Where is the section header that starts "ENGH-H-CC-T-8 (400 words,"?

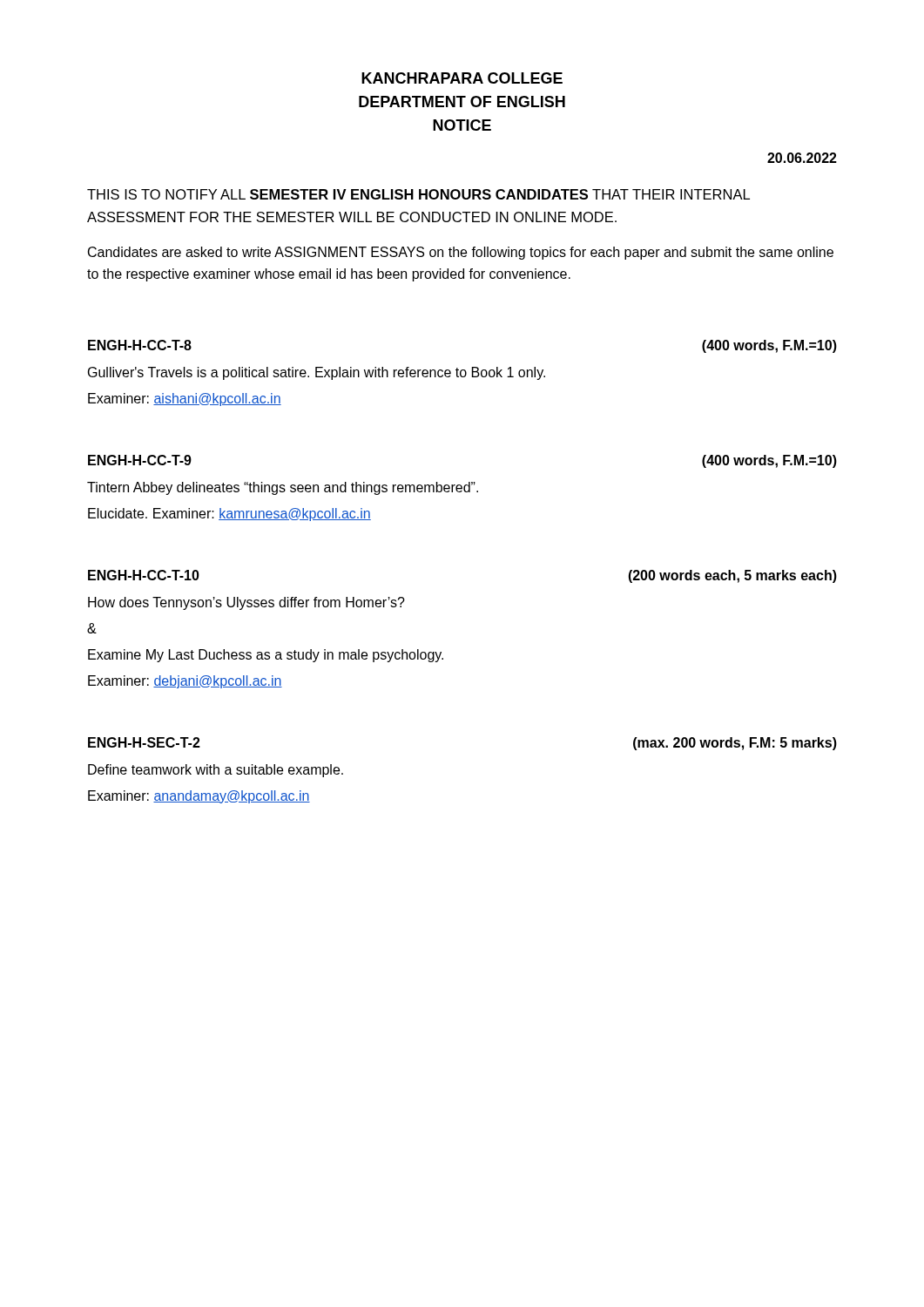[136, 345]
